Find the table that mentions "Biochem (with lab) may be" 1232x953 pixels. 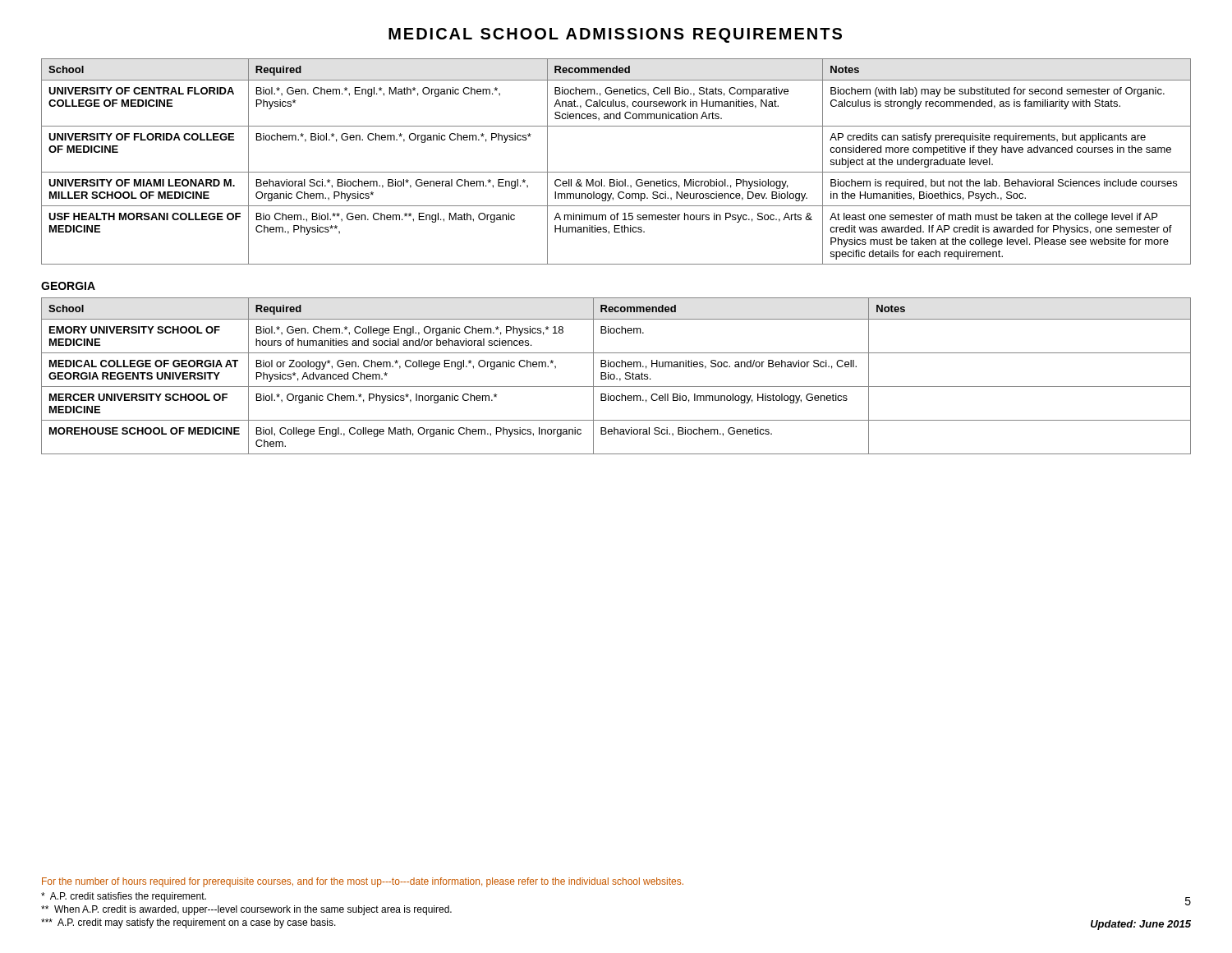click(616, 161)
